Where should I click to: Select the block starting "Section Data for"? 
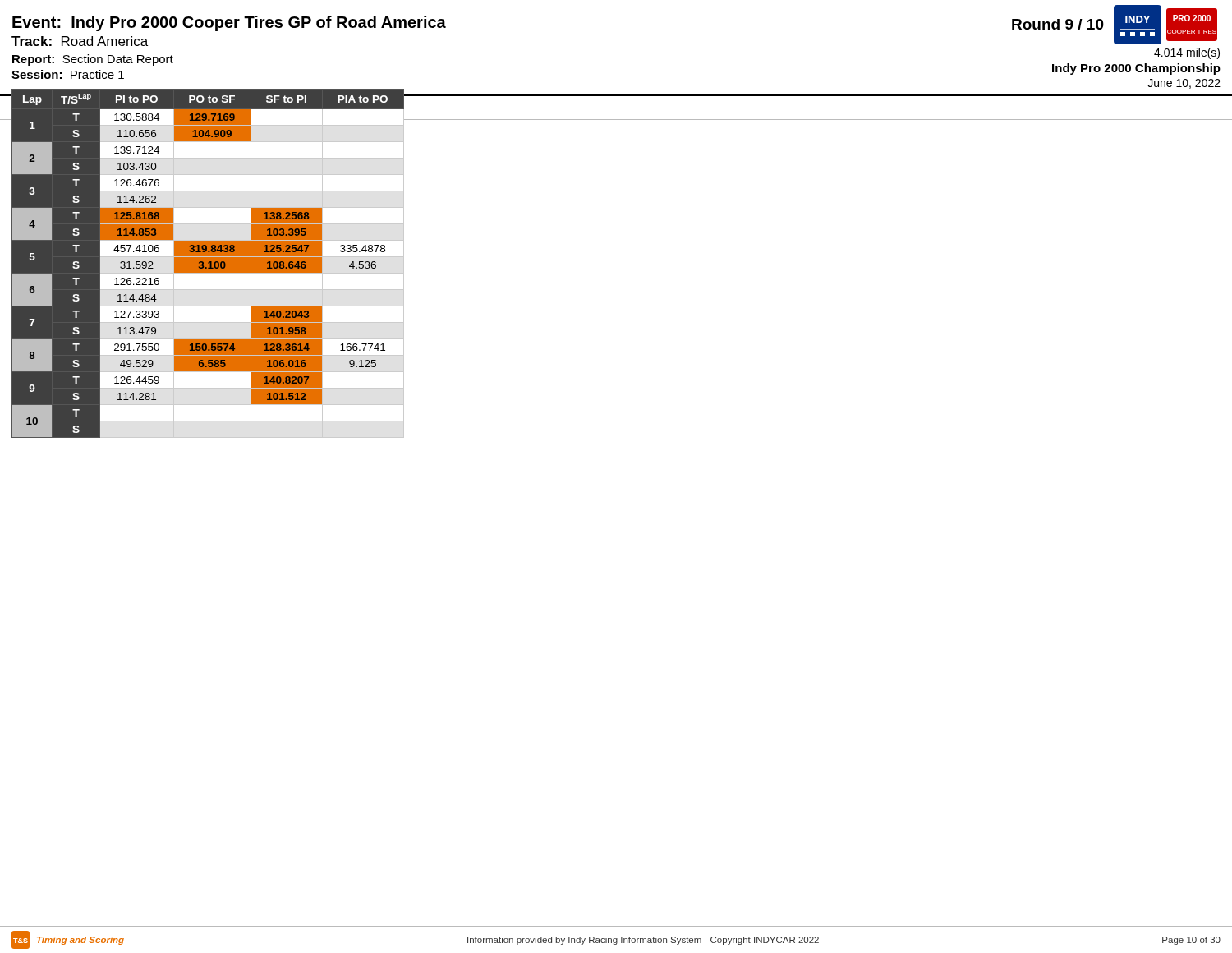[x=132, y=109]
